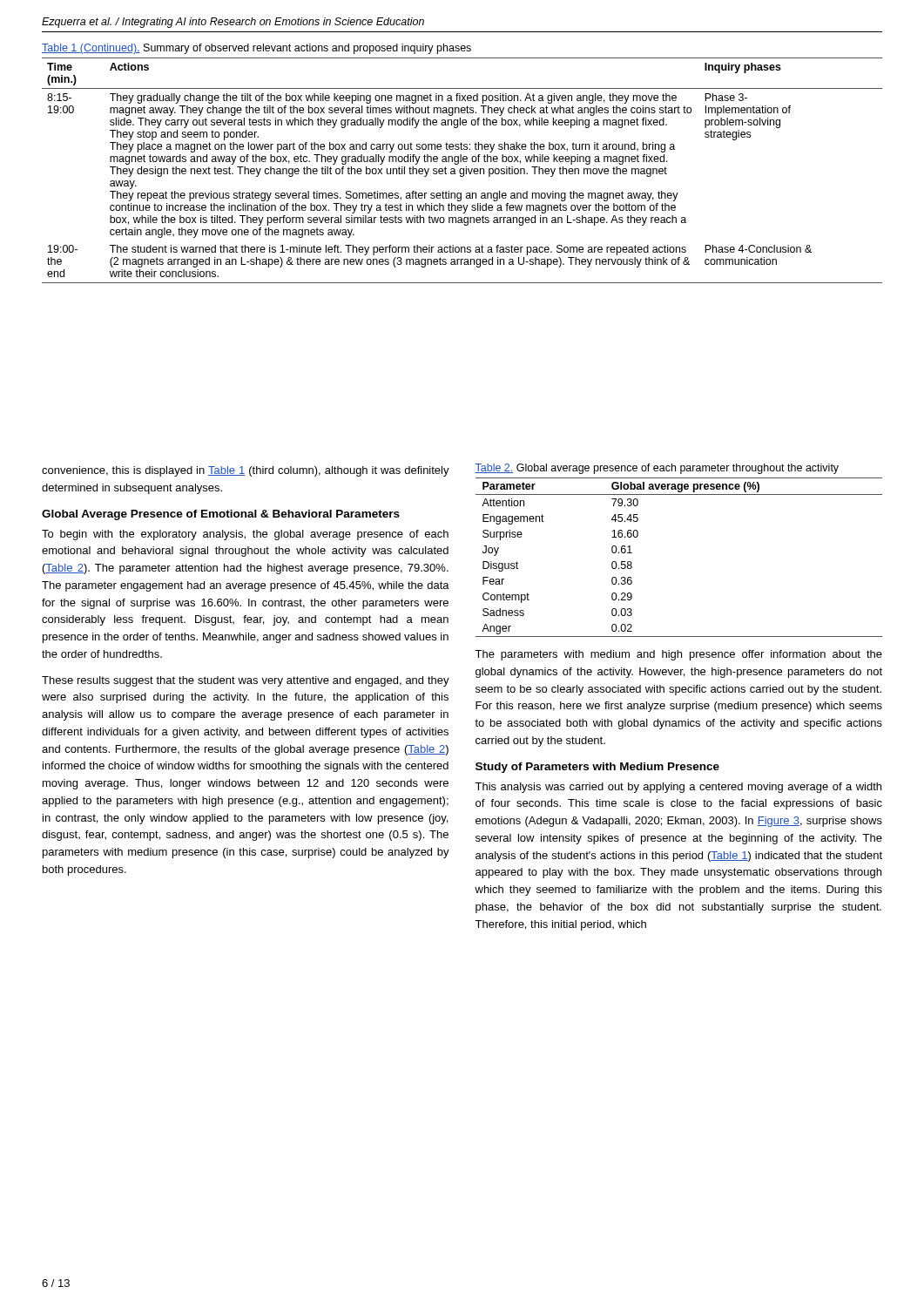924x1307 pixels.
Task: Click on the text block with the text "The parameters with medium and high presence"
Action: (x=679, y=697)
